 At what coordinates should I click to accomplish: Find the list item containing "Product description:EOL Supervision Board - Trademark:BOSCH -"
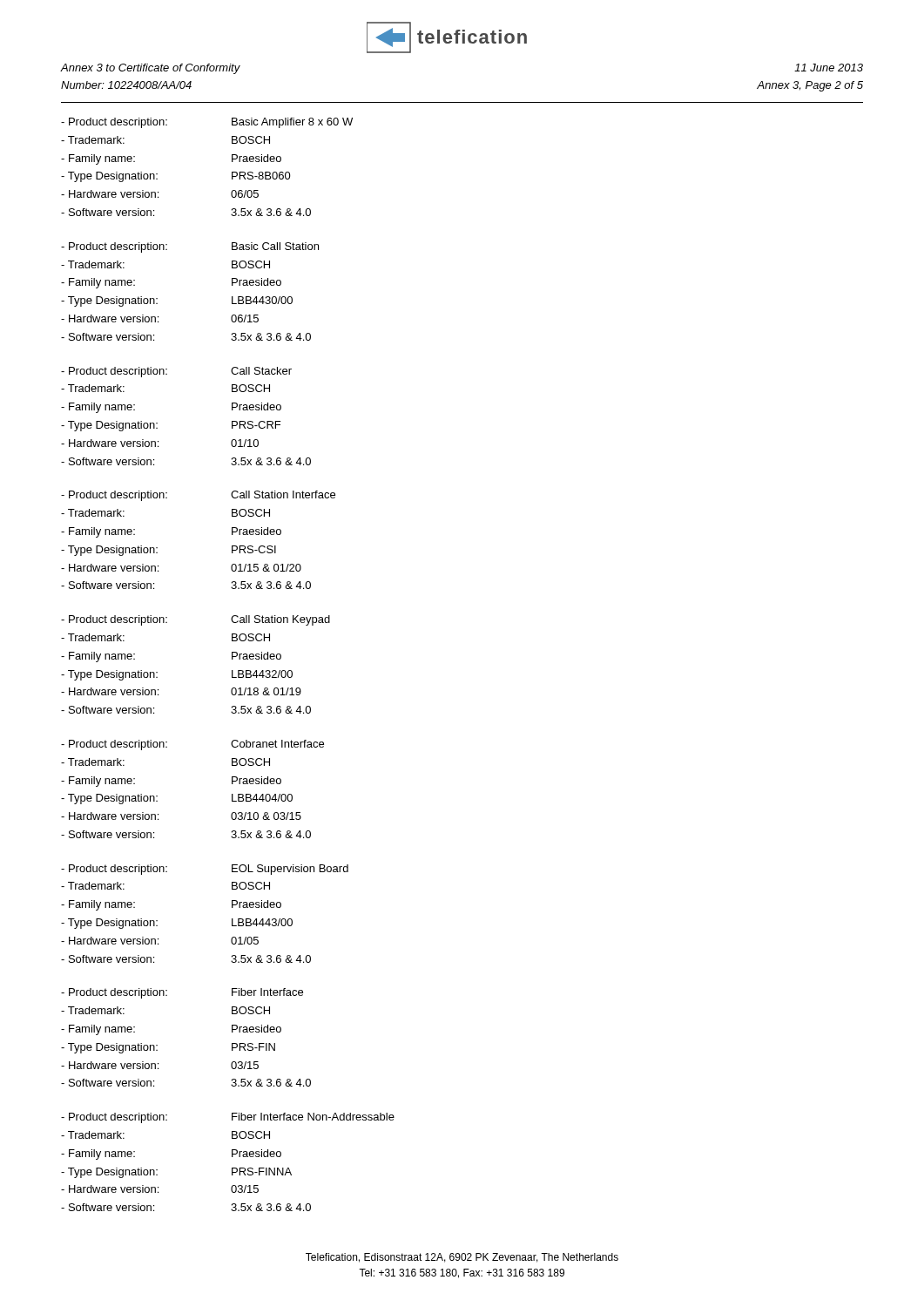[115, 869]
